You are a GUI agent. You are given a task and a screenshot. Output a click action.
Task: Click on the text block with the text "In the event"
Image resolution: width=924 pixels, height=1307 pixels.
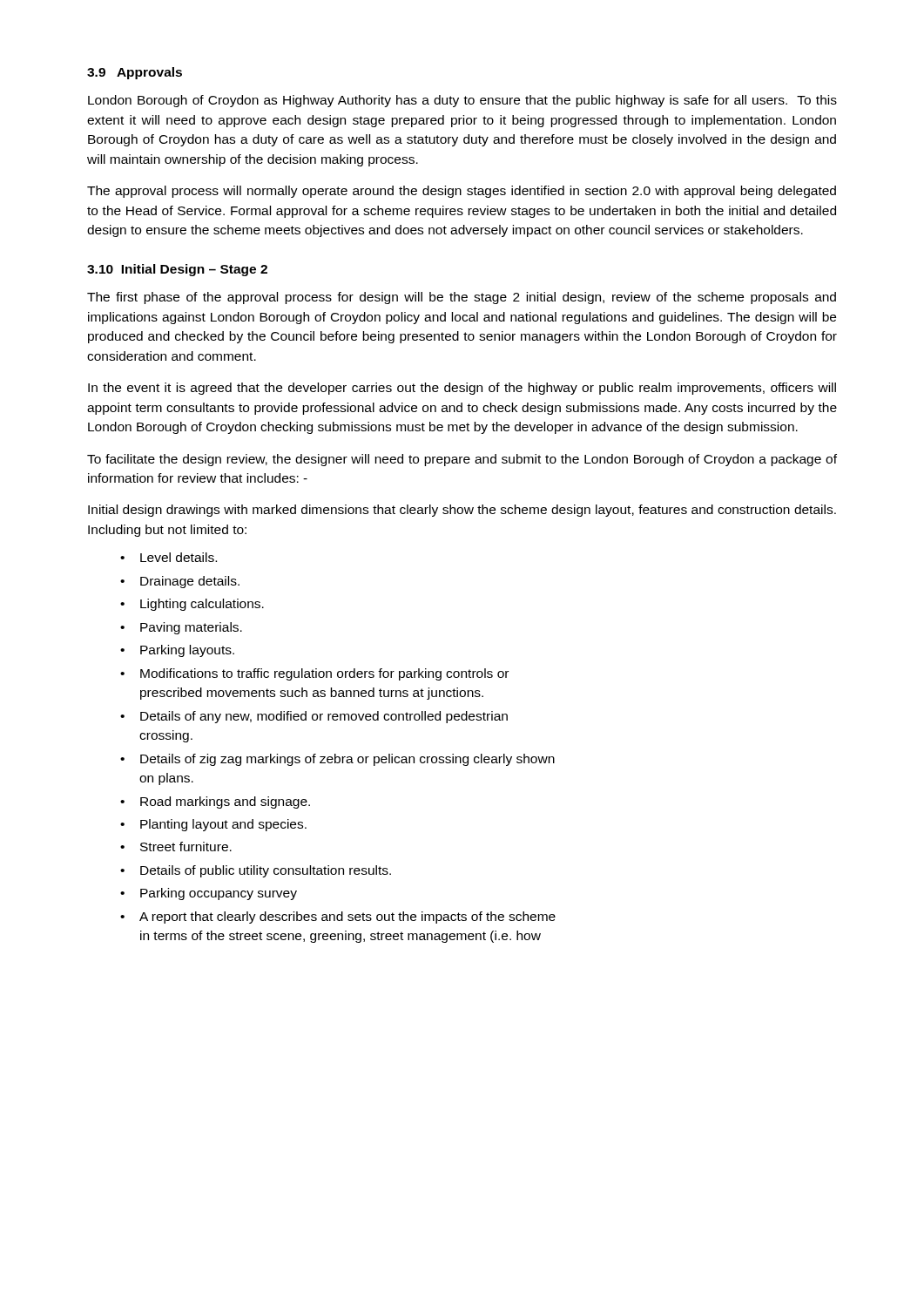[x=462, y=407]
